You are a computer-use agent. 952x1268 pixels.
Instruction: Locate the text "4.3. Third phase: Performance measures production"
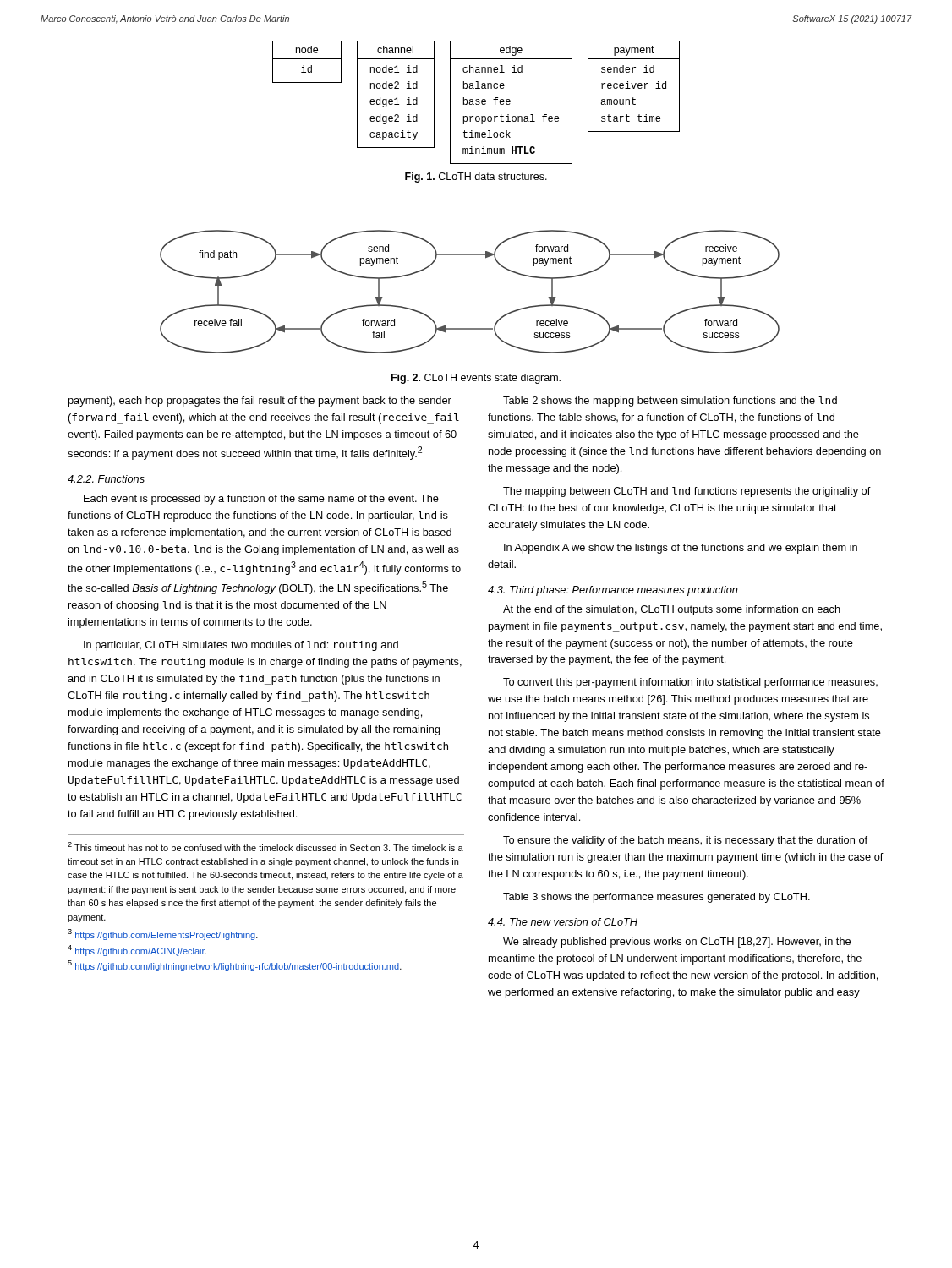(x=613, y=589)
